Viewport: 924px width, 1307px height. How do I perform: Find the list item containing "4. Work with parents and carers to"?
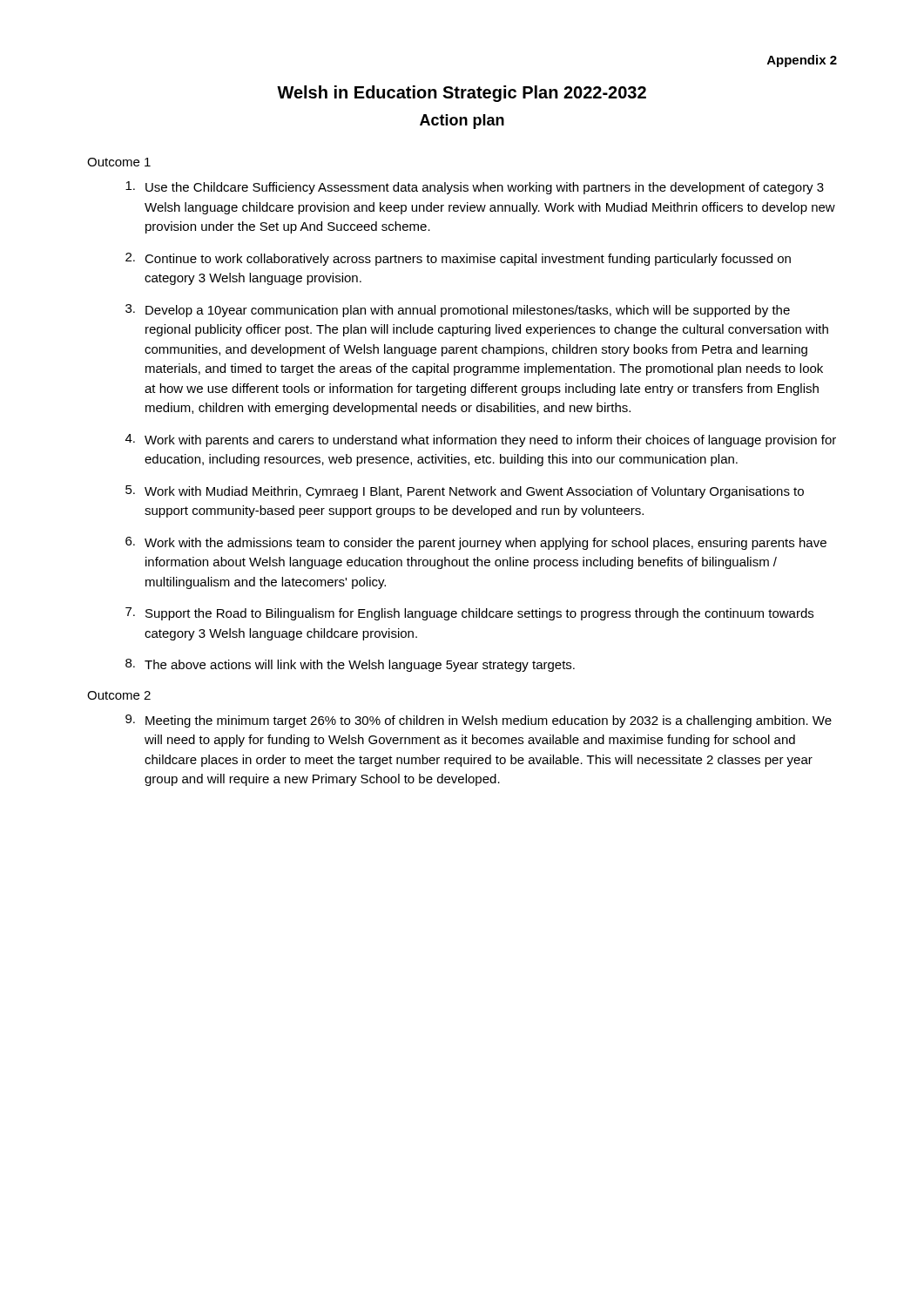(x=471, y=450)
